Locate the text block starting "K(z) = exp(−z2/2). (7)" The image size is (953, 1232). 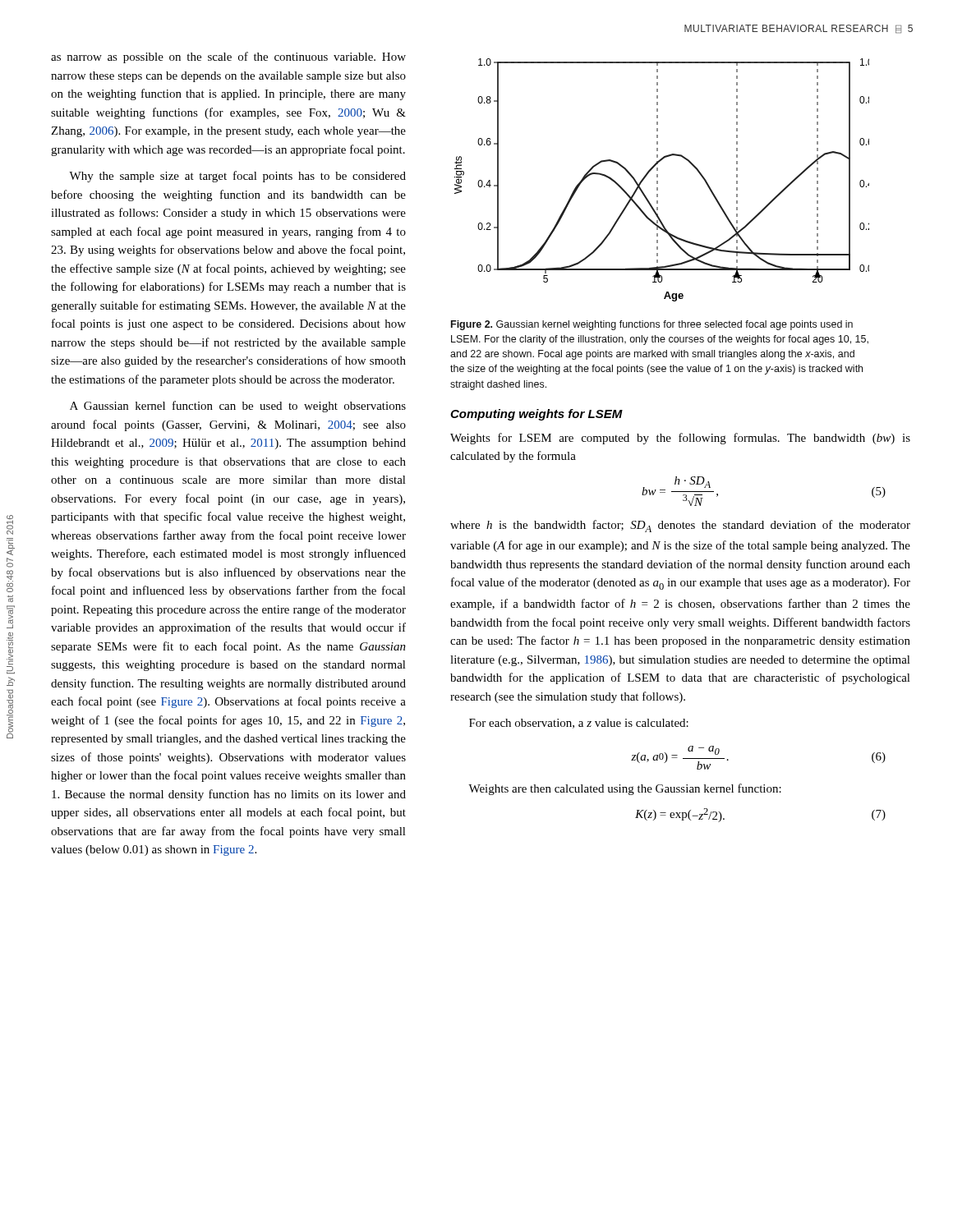(682, 815)
